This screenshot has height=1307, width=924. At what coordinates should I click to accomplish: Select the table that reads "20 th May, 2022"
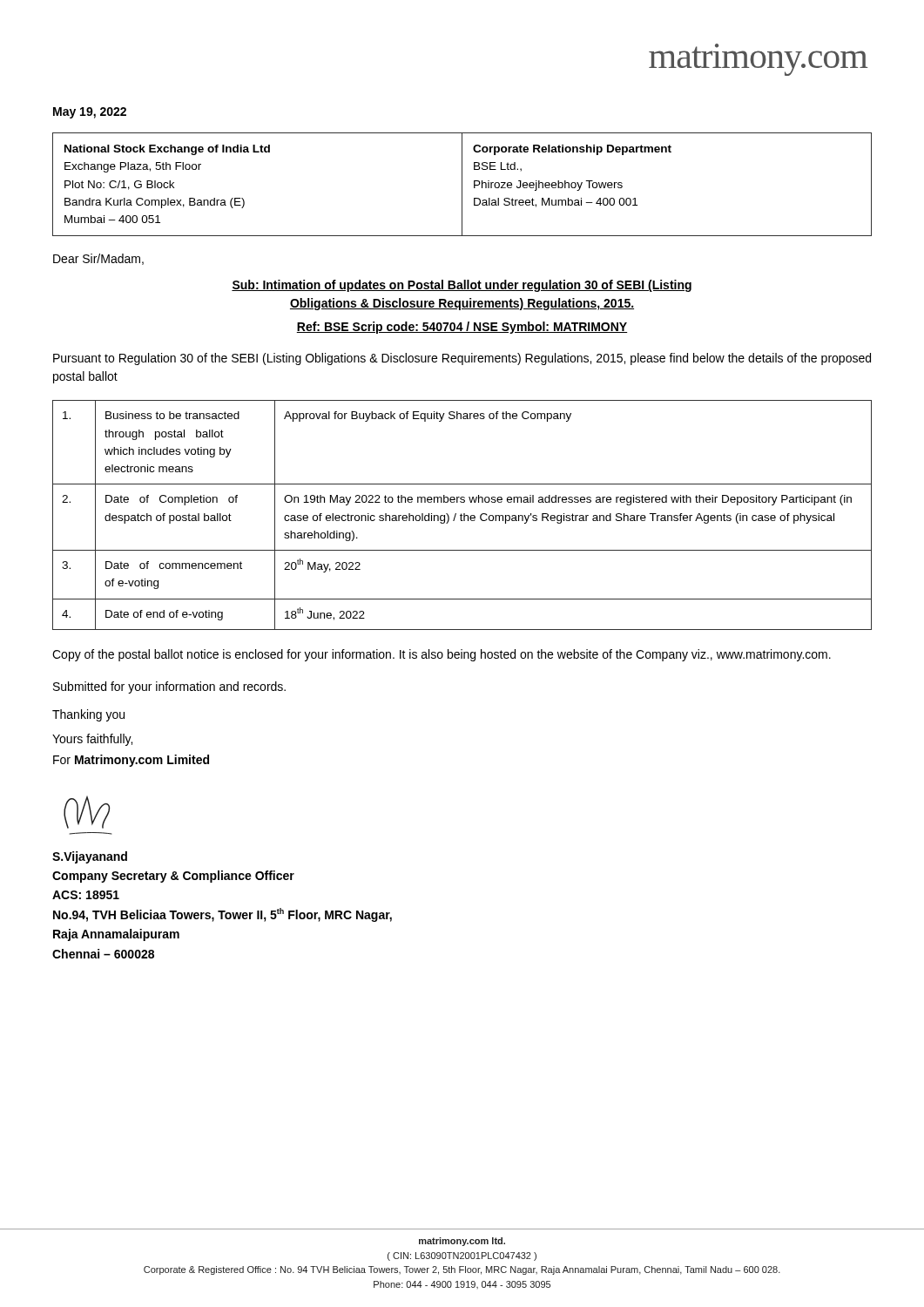pyautogui.click(x=462, y=515)
